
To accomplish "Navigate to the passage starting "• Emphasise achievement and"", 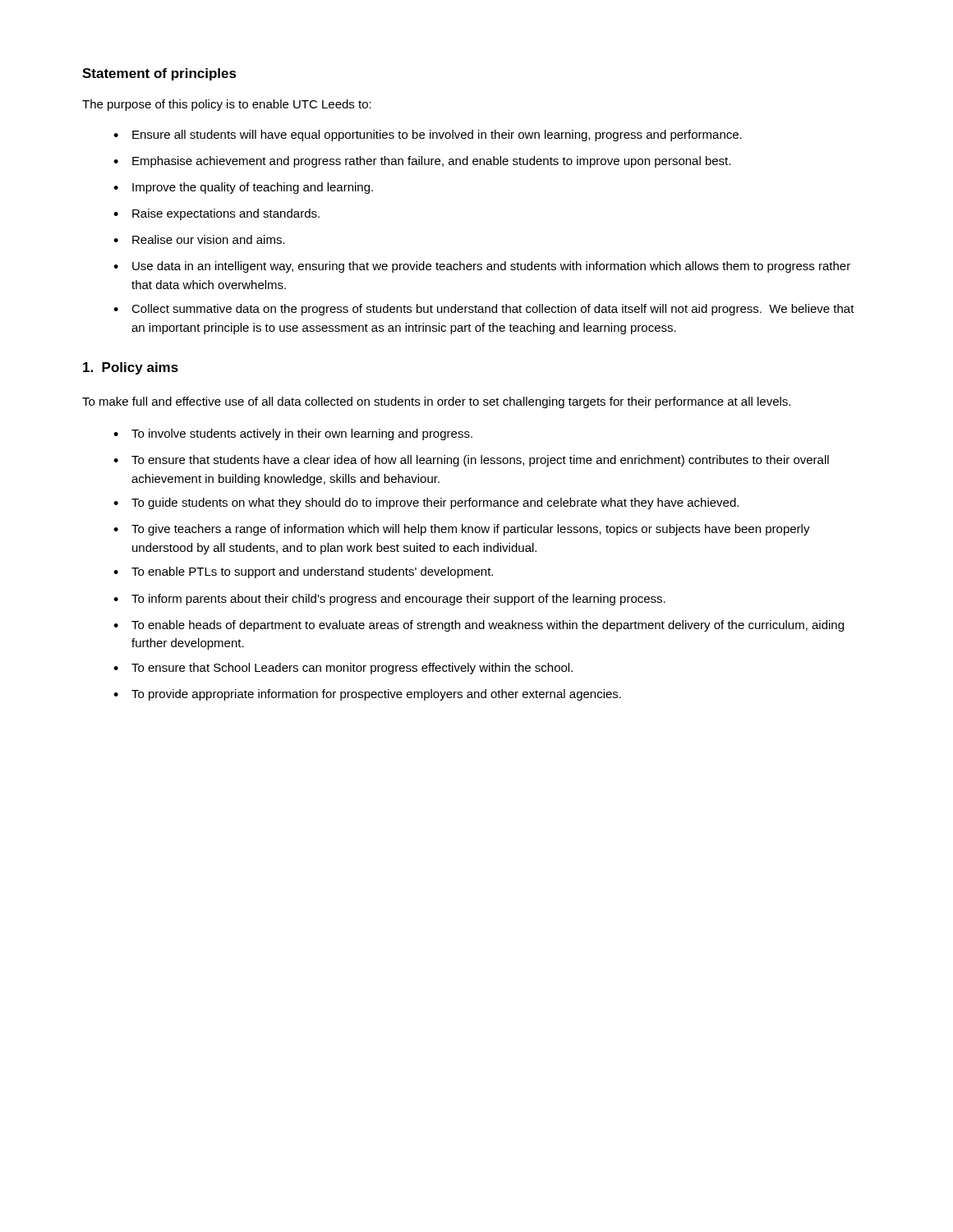I will click(489, 162).
